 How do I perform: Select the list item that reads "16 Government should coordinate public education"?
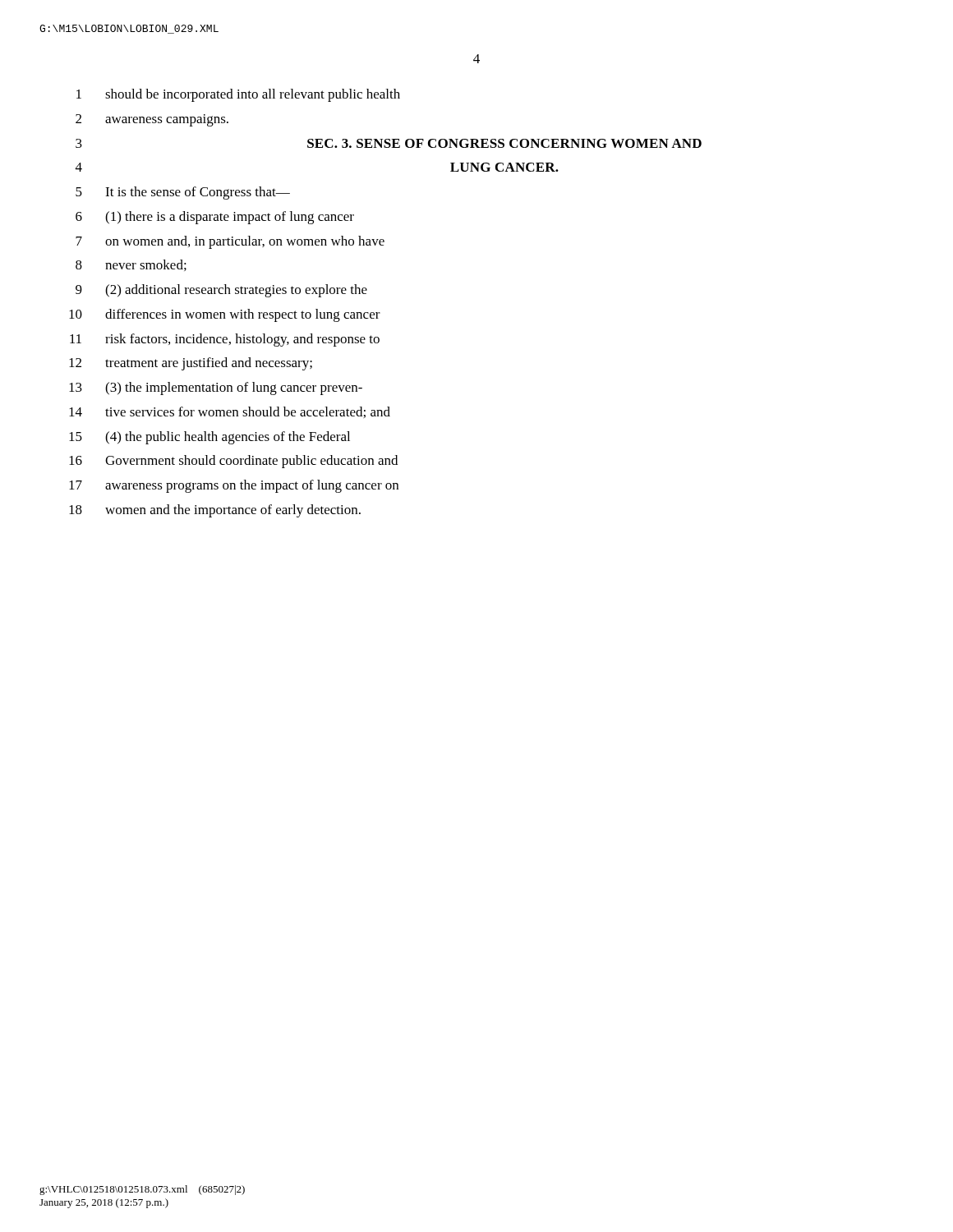233,462
